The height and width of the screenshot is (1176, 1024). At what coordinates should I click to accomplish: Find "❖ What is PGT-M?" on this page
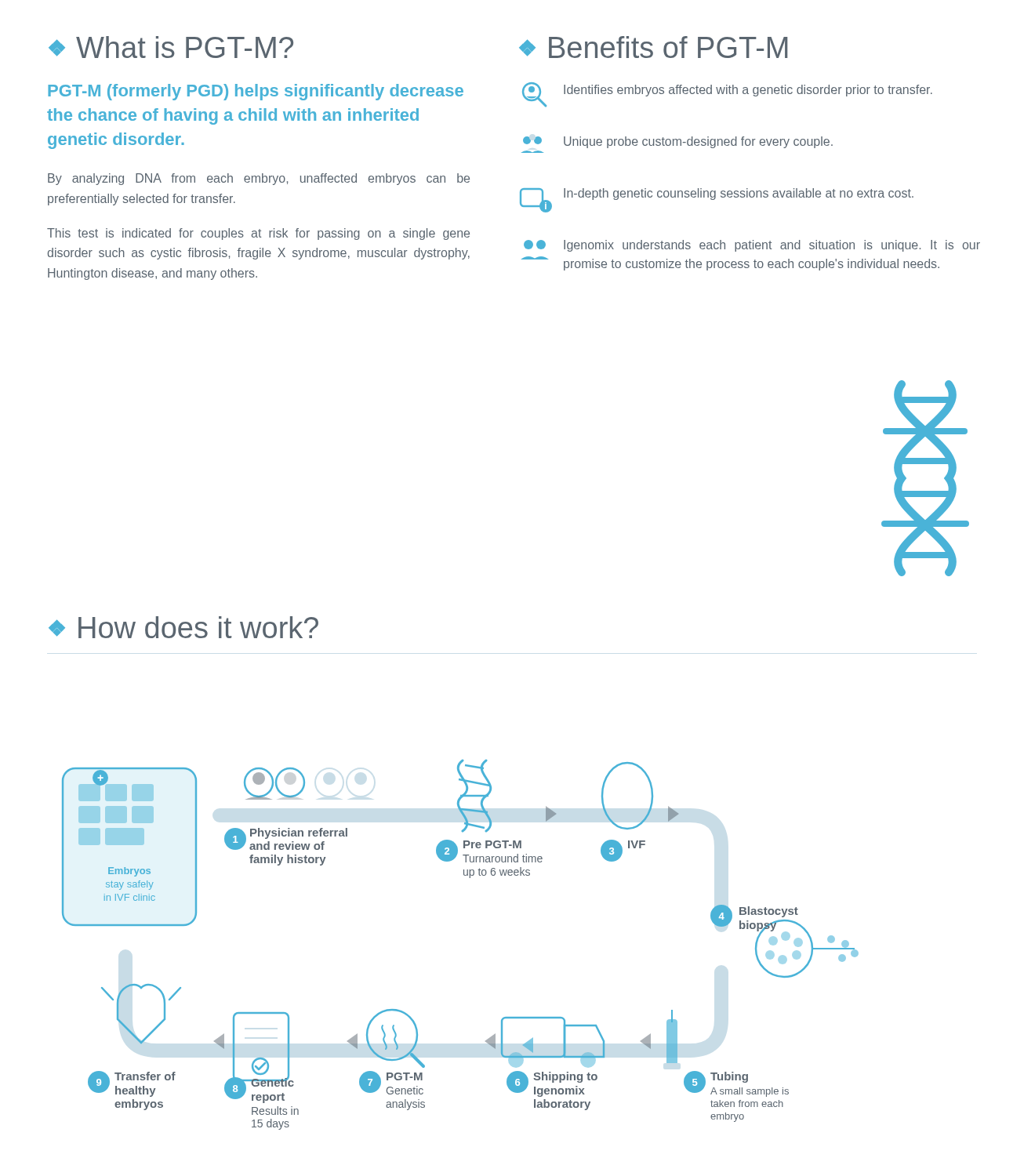pos(171,48)
